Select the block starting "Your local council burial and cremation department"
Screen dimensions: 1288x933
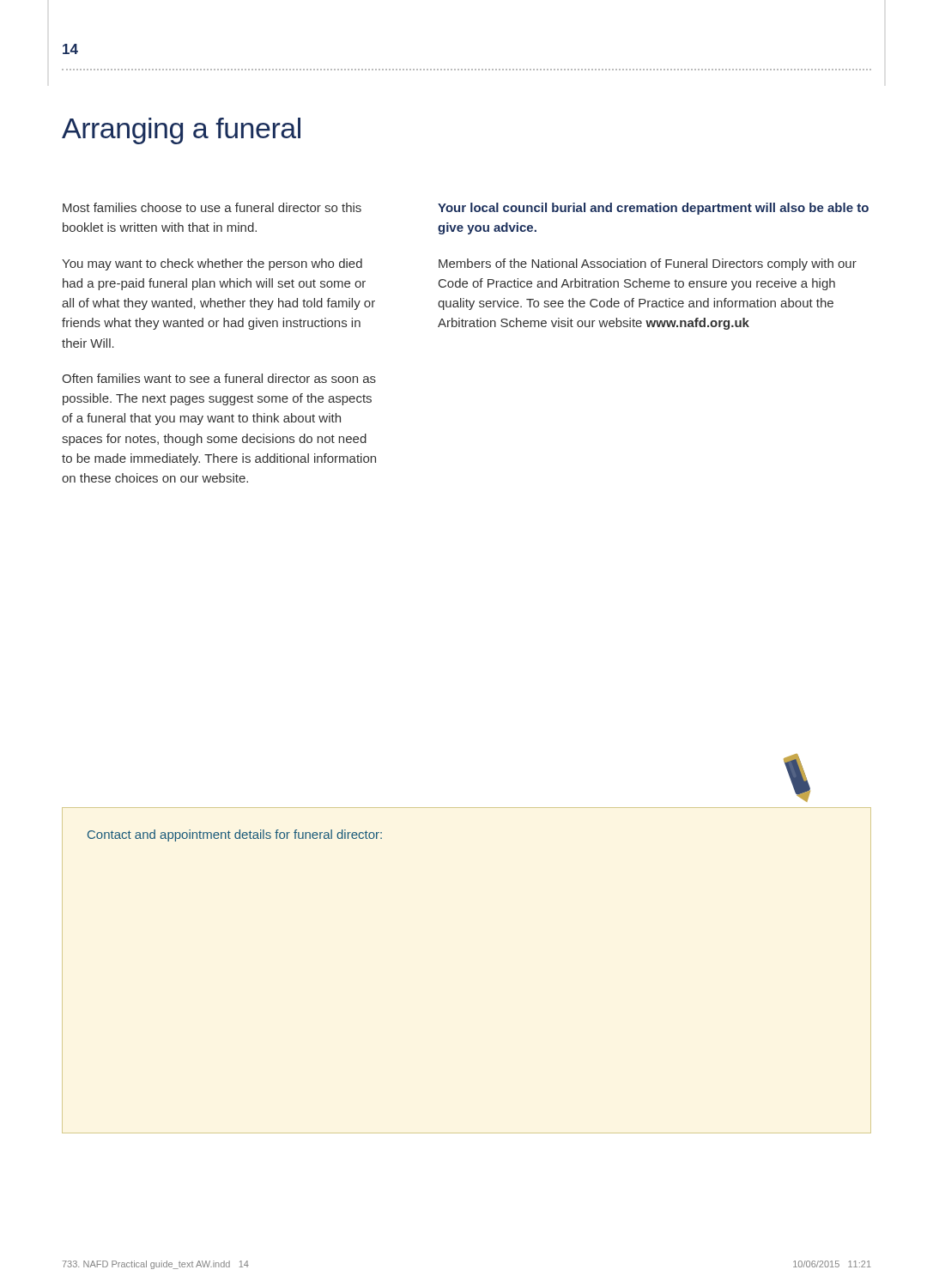coord(653,217)
